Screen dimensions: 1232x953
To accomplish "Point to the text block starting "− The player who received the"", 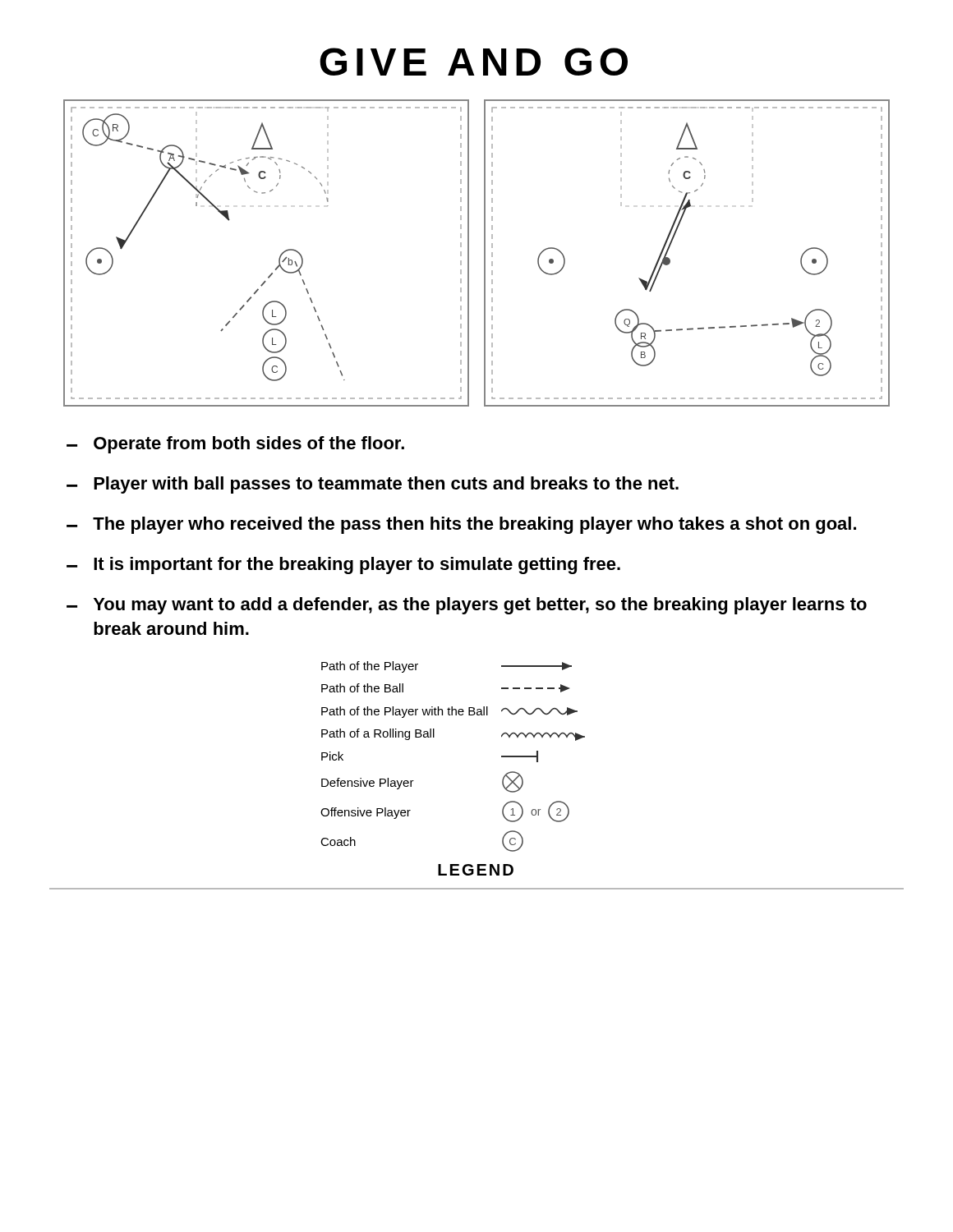I will (x=462, y=526).
